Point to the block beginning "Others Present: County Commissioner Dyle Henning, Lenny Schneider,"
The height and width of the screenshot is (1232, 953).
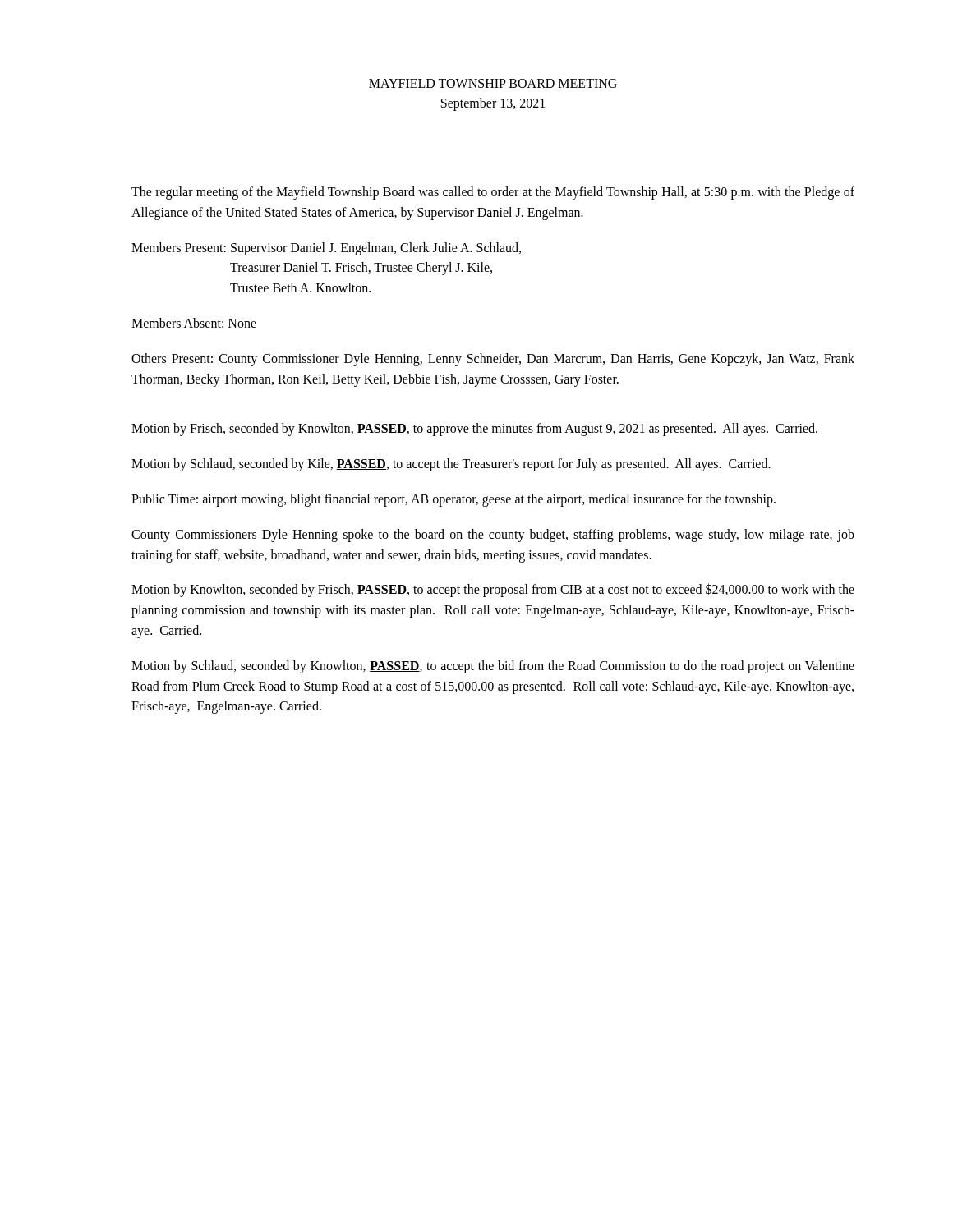point(493,369)
